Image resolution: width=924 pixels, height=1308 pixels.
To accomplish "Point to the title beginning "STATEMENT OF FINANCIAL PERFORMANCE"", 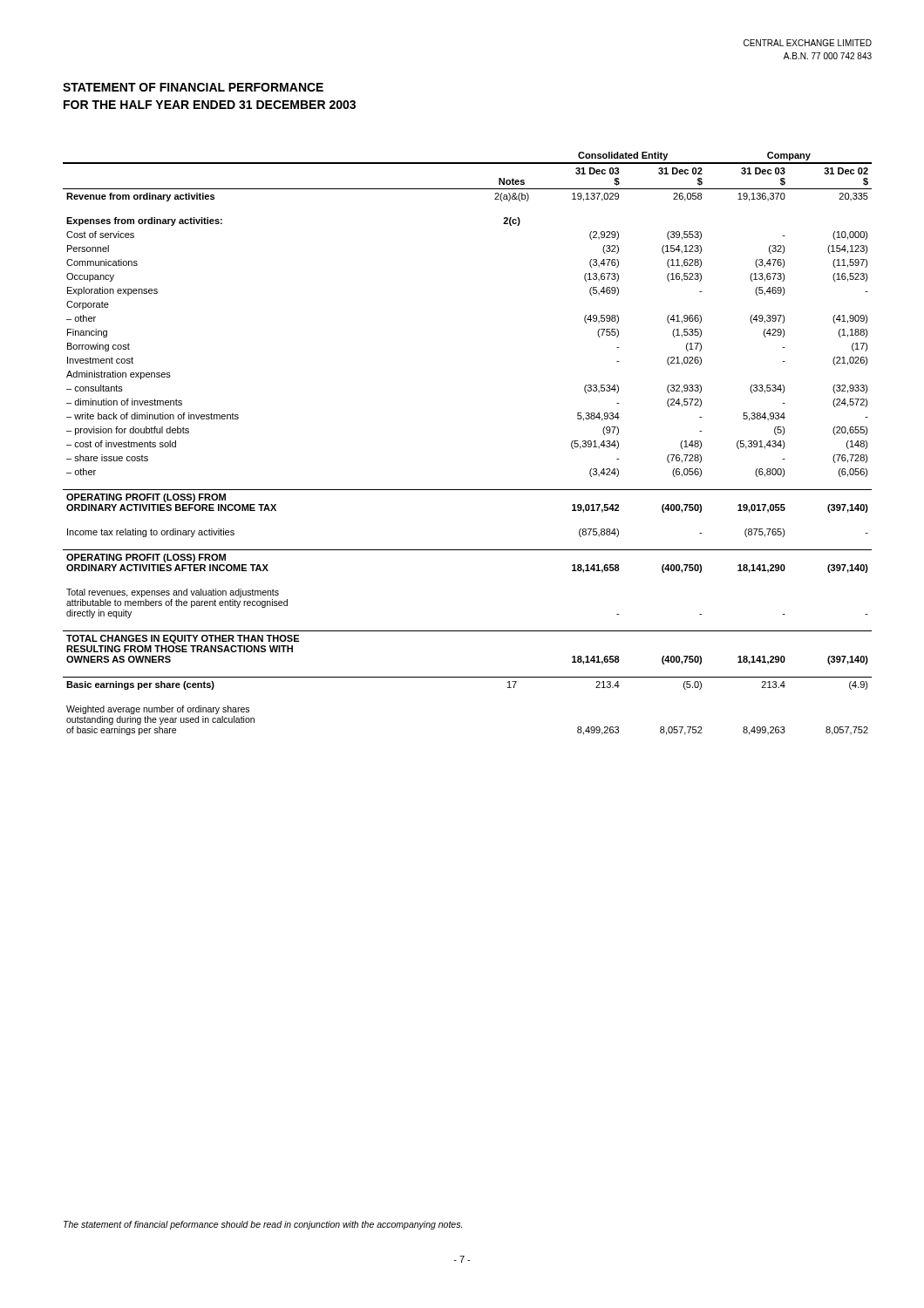I will tap(209, 96).
